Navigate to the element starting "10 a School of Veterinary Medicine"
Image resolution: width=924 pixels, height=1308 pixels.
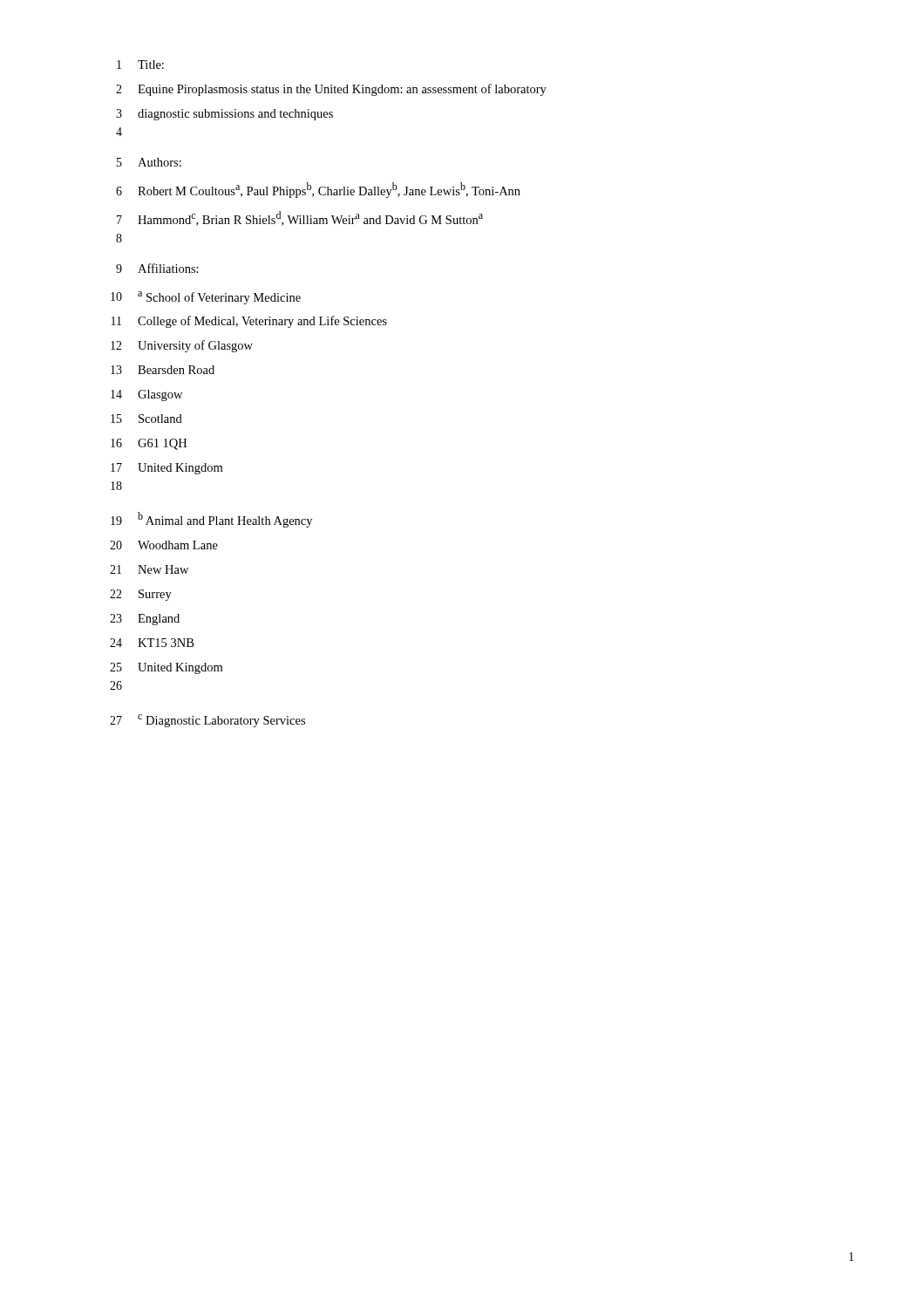pos(206,298)
